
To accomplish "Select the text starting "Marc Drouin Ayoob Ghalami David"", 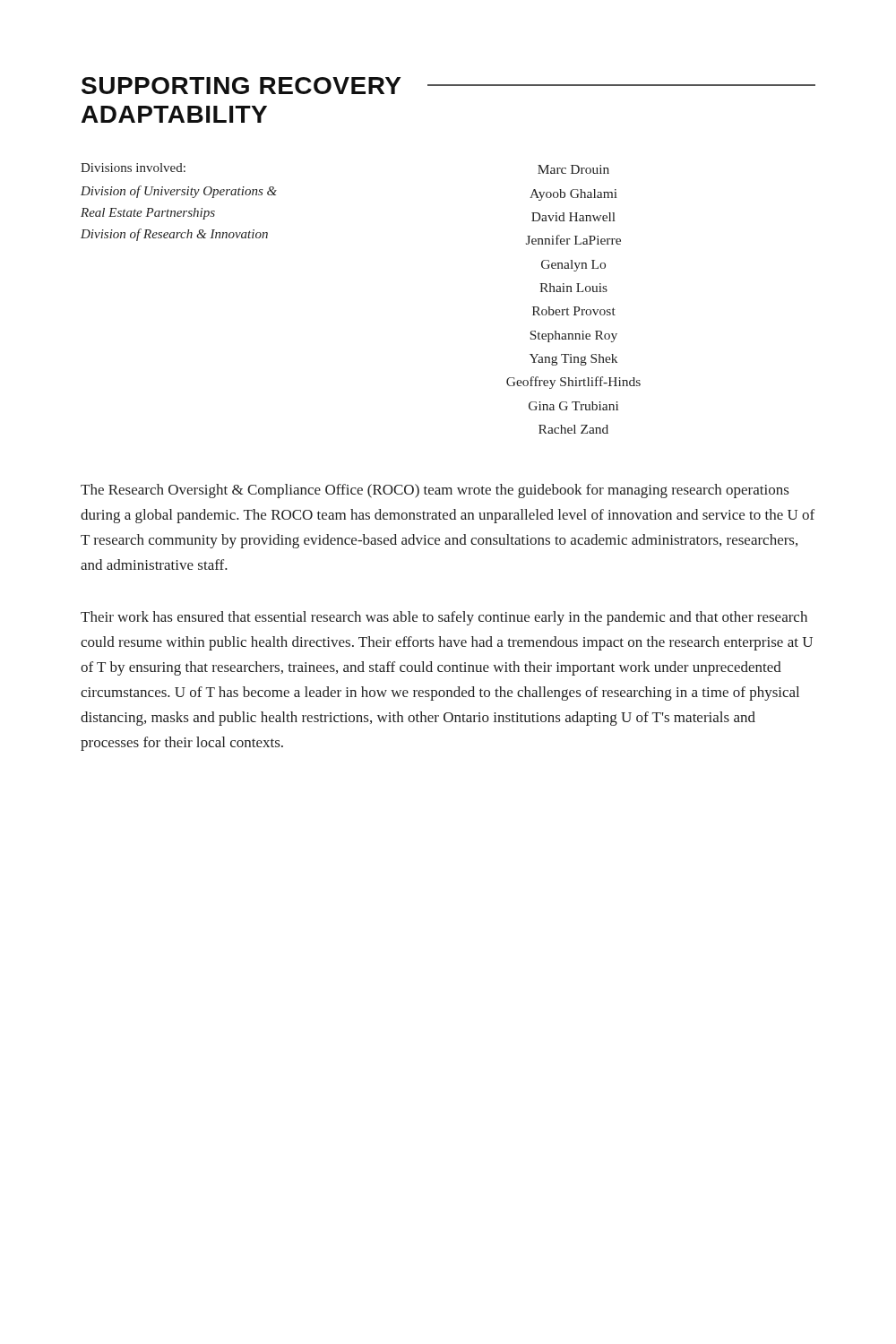I will tap(573, 299).
